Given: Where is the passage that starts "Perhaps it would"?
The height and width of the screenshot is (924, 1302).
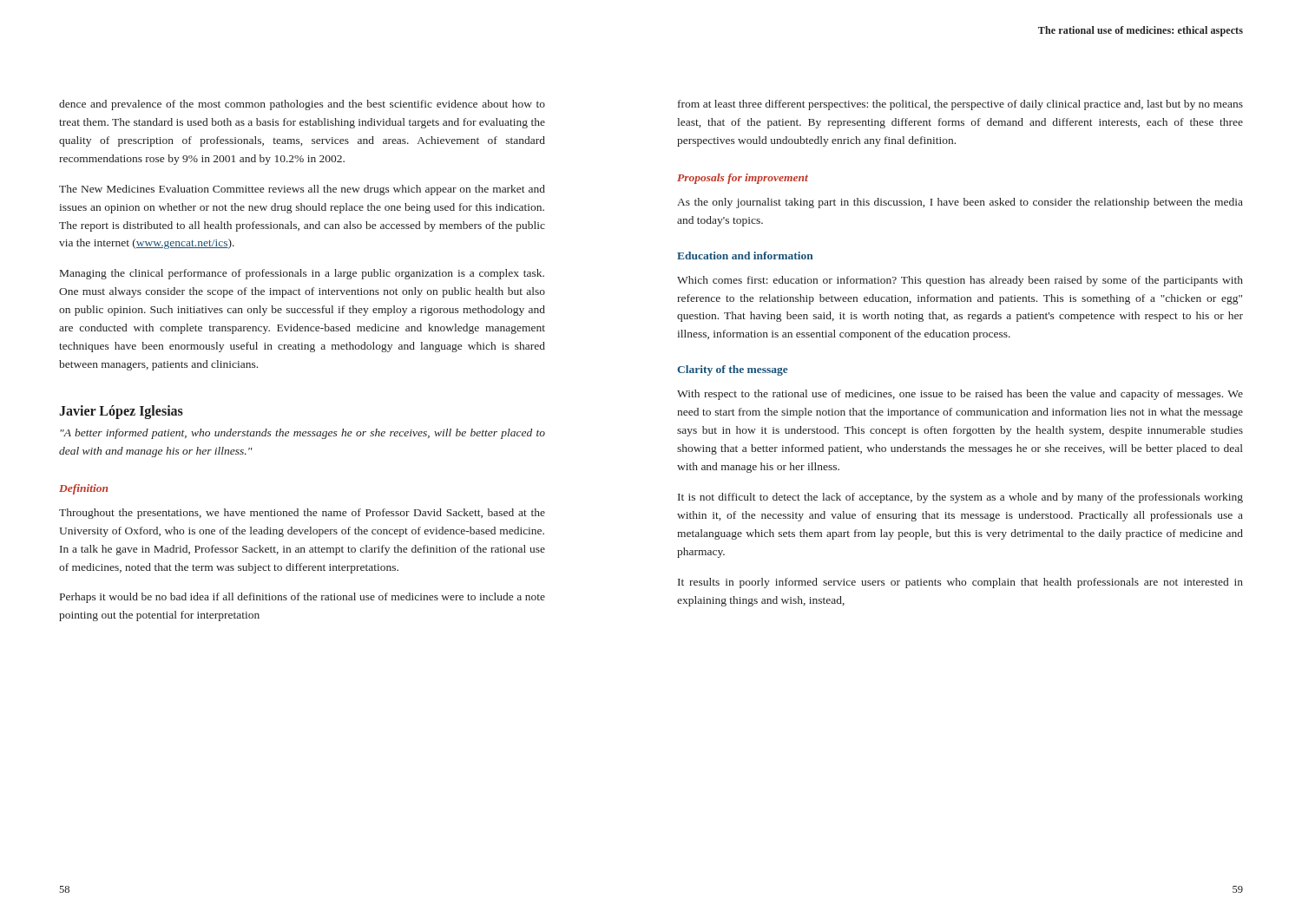Looking at the screenshot, I should 302,607.
